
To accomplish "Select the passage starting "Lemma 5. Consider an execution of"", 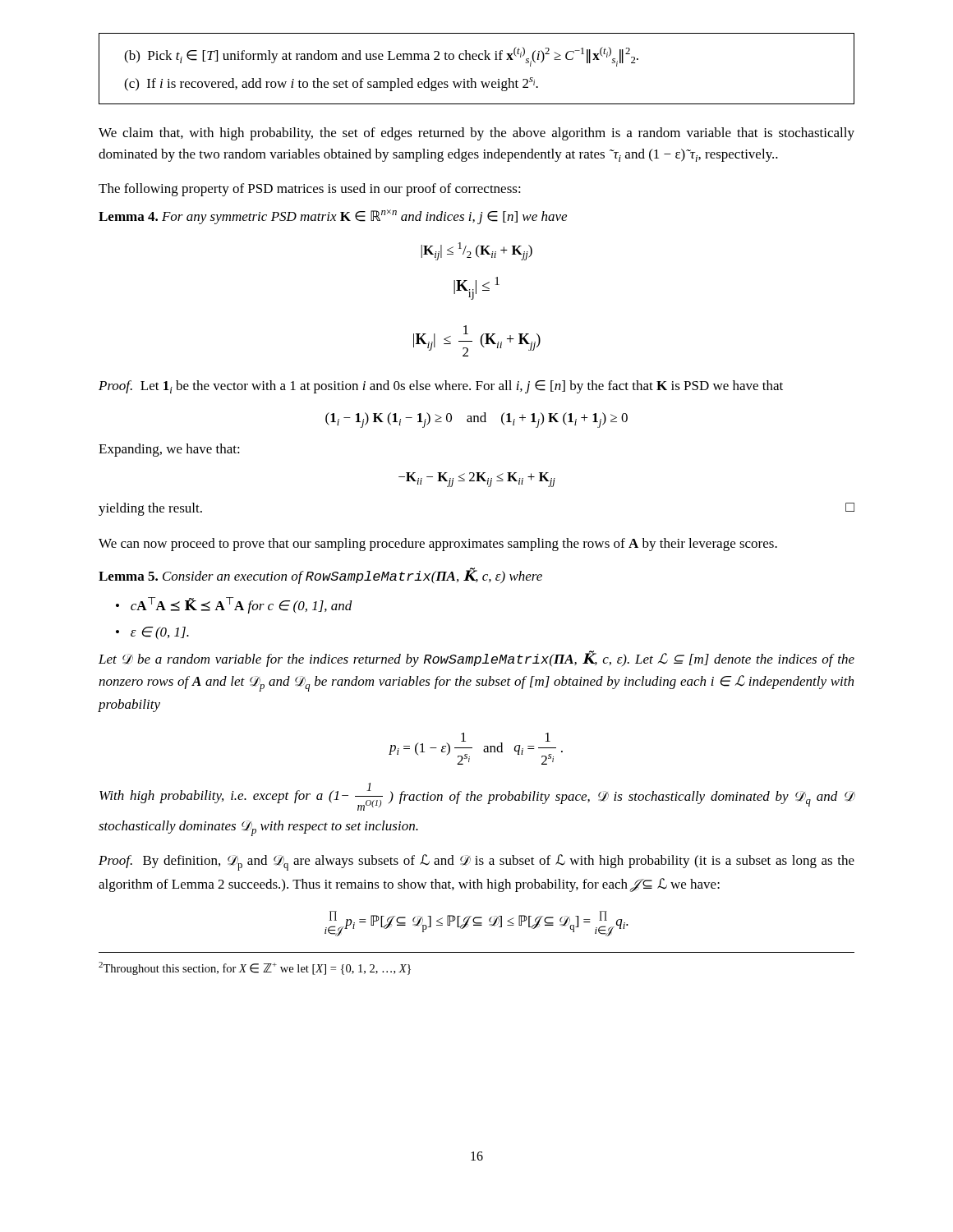I will (320, 577).
